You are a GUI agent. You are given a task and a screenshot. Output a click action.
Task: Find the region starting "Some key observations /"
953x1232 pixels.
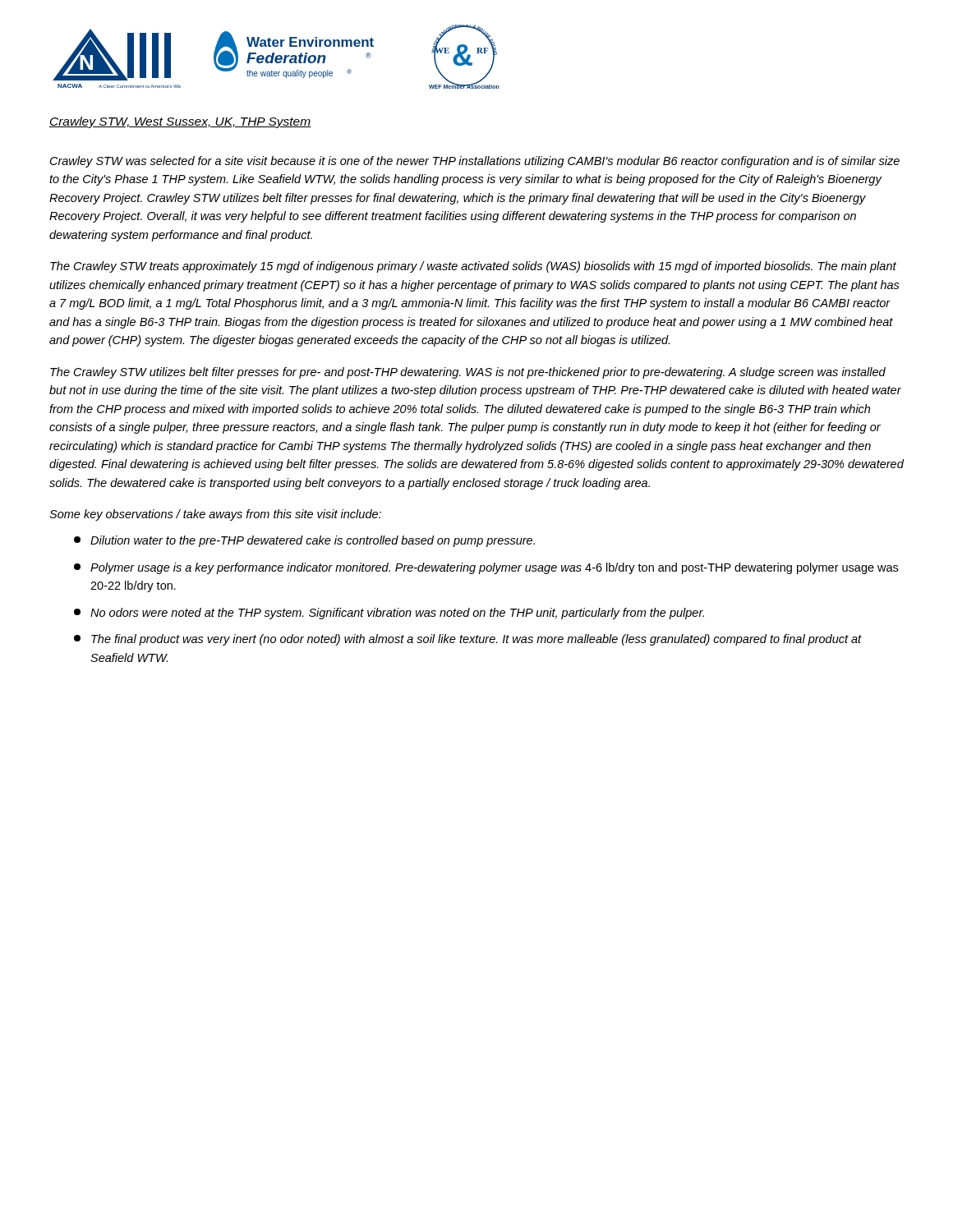(215, 514)
